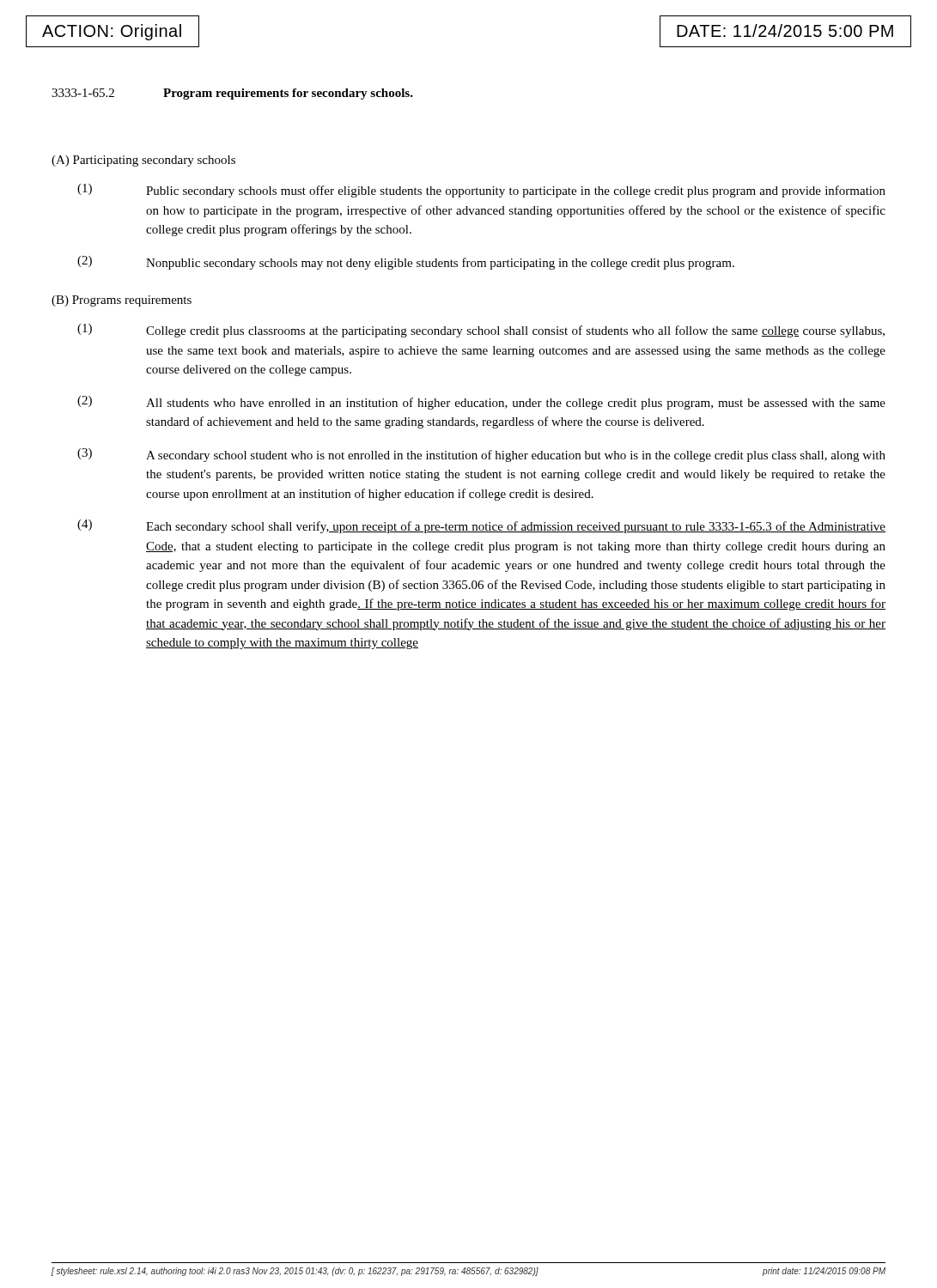Find the block on this page that starts "(3) A secondary school"
Screen dimensions: 1288x937
(468, 474)
